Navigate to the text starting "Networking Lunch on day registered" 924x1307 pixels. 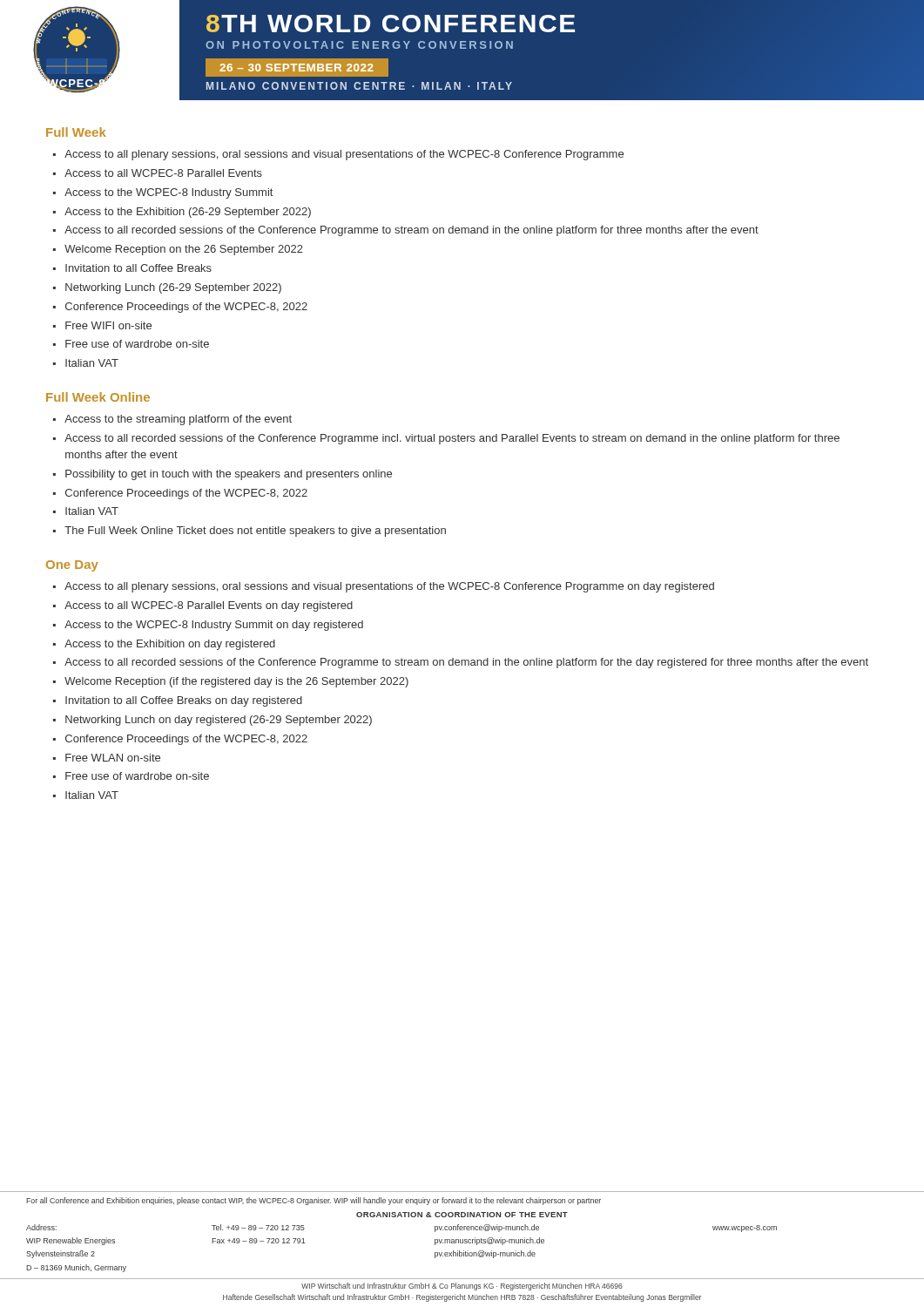219,719
